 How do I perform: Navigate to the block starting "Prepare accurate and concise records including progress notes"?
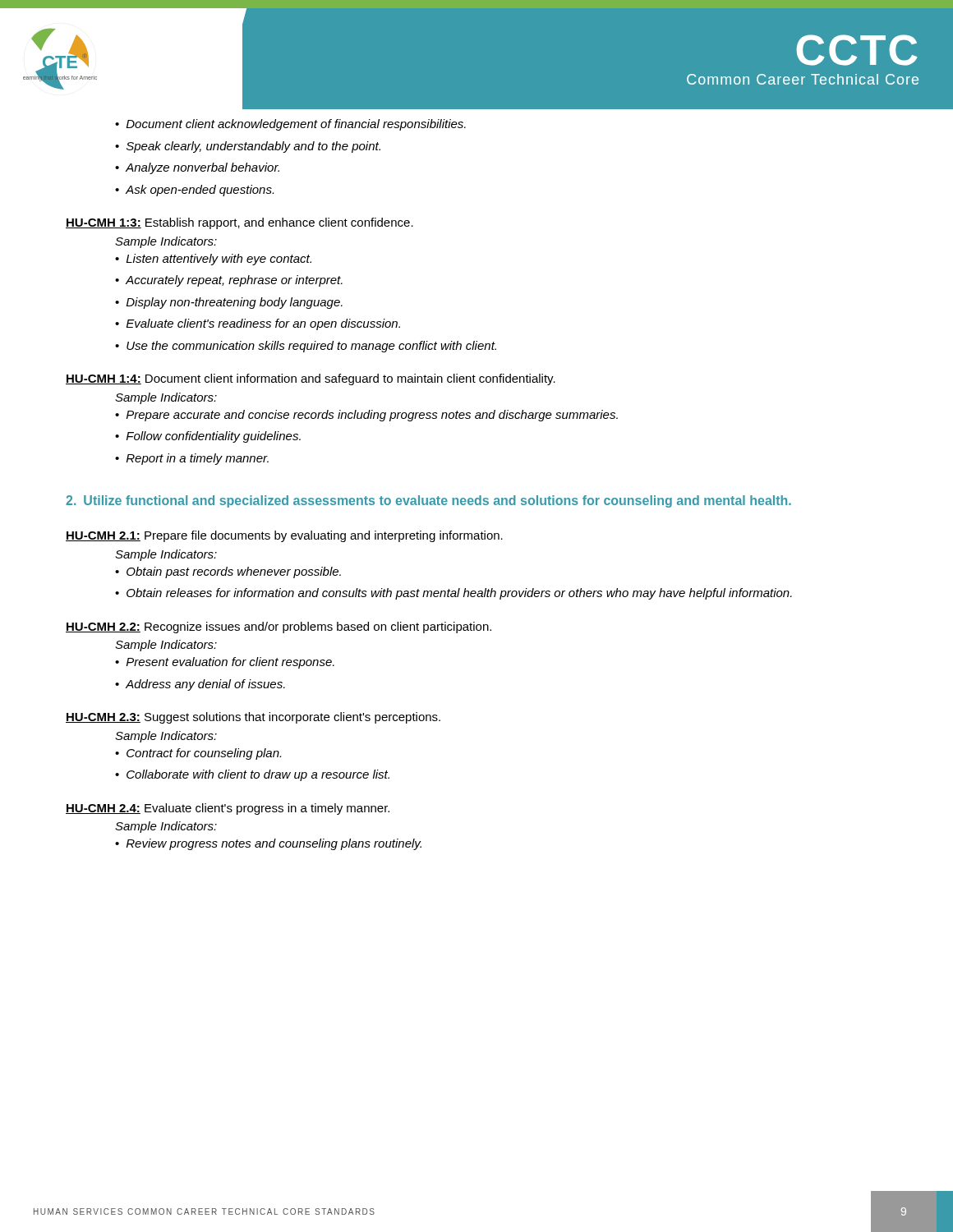(x=372, y=415)
